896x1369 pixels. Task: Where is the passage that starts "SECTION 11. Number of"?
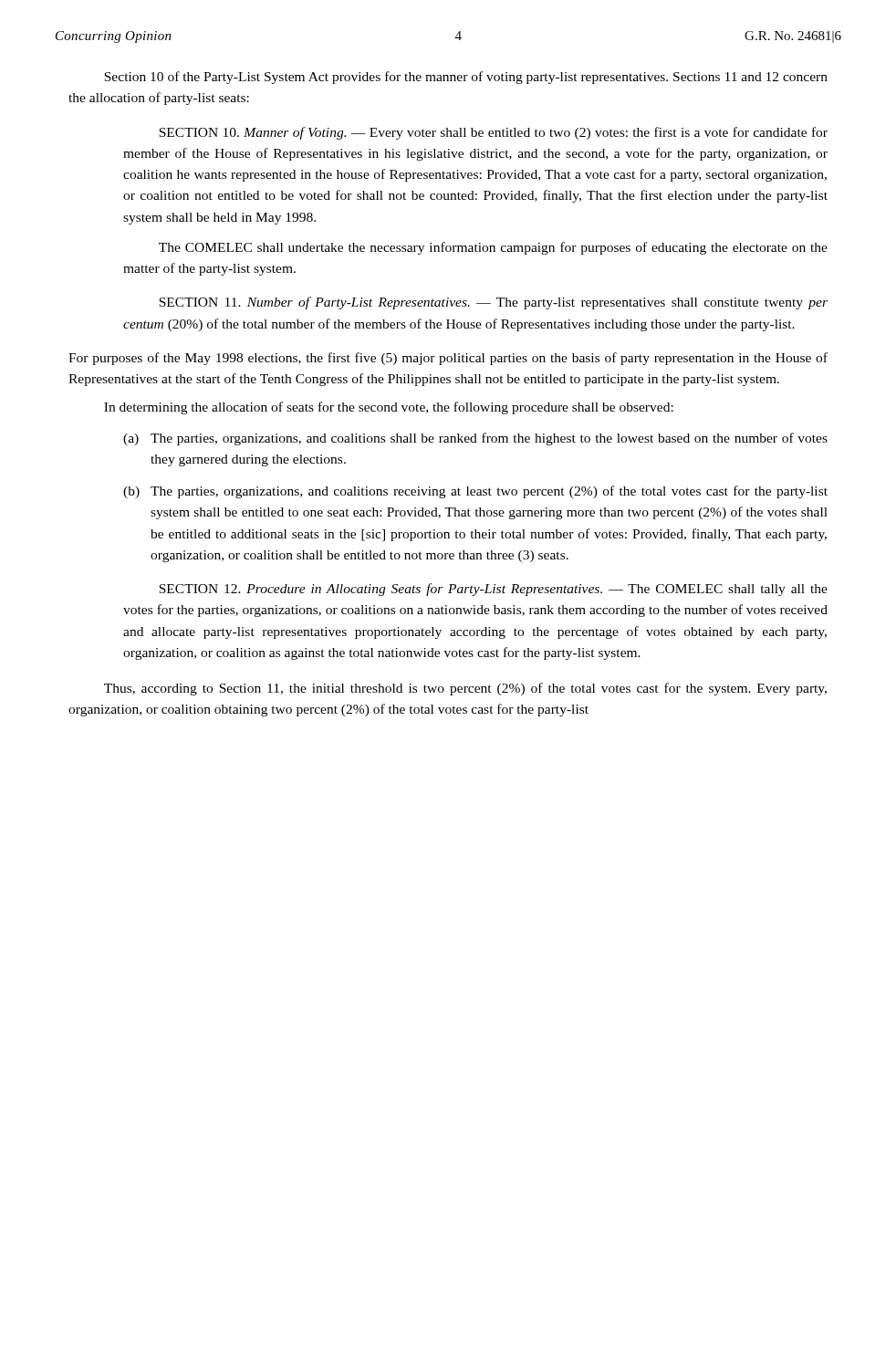(475, 313)
